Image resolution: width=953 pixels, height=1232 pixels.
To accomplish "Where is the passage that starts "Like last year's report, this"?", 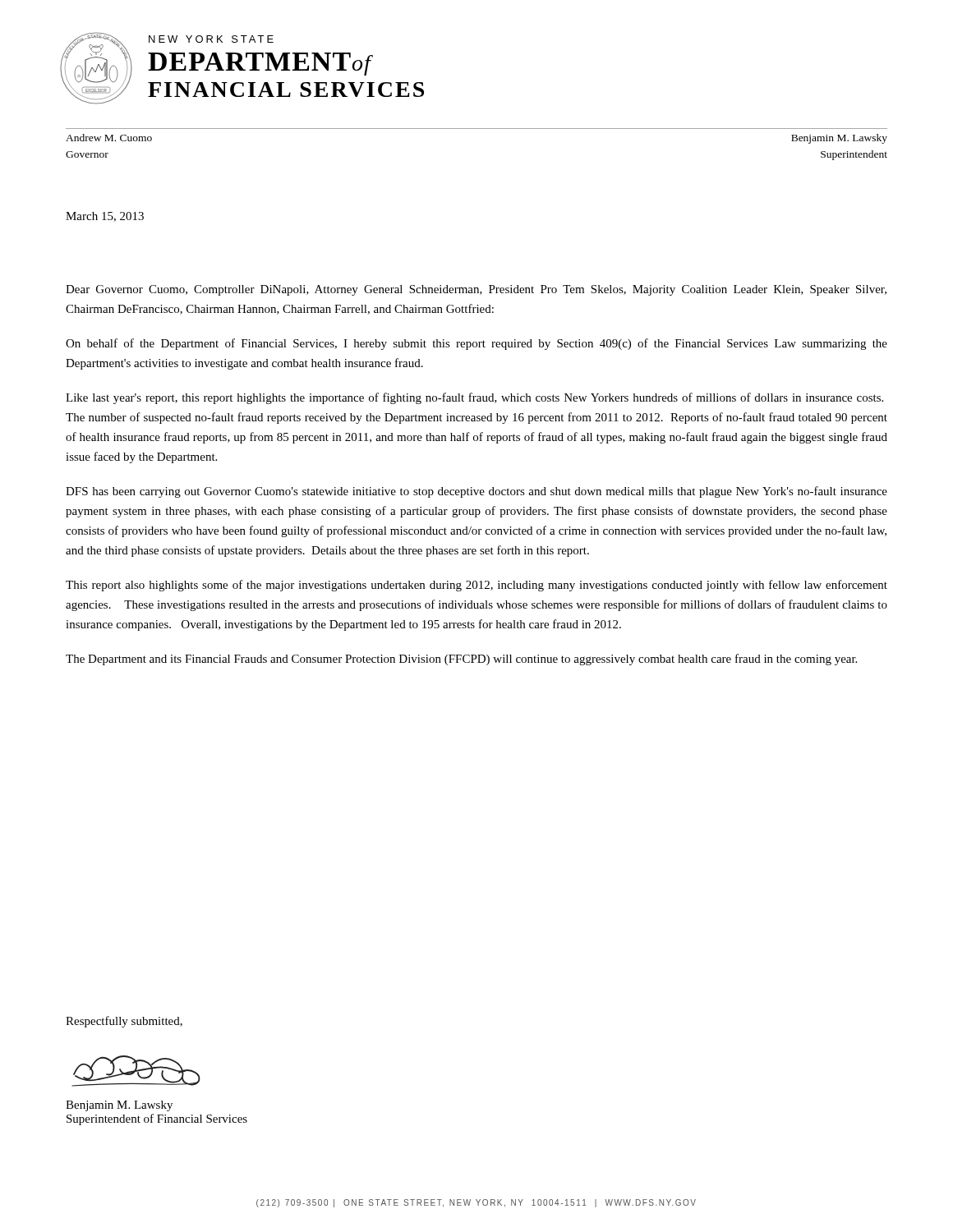I will [476, 427].
